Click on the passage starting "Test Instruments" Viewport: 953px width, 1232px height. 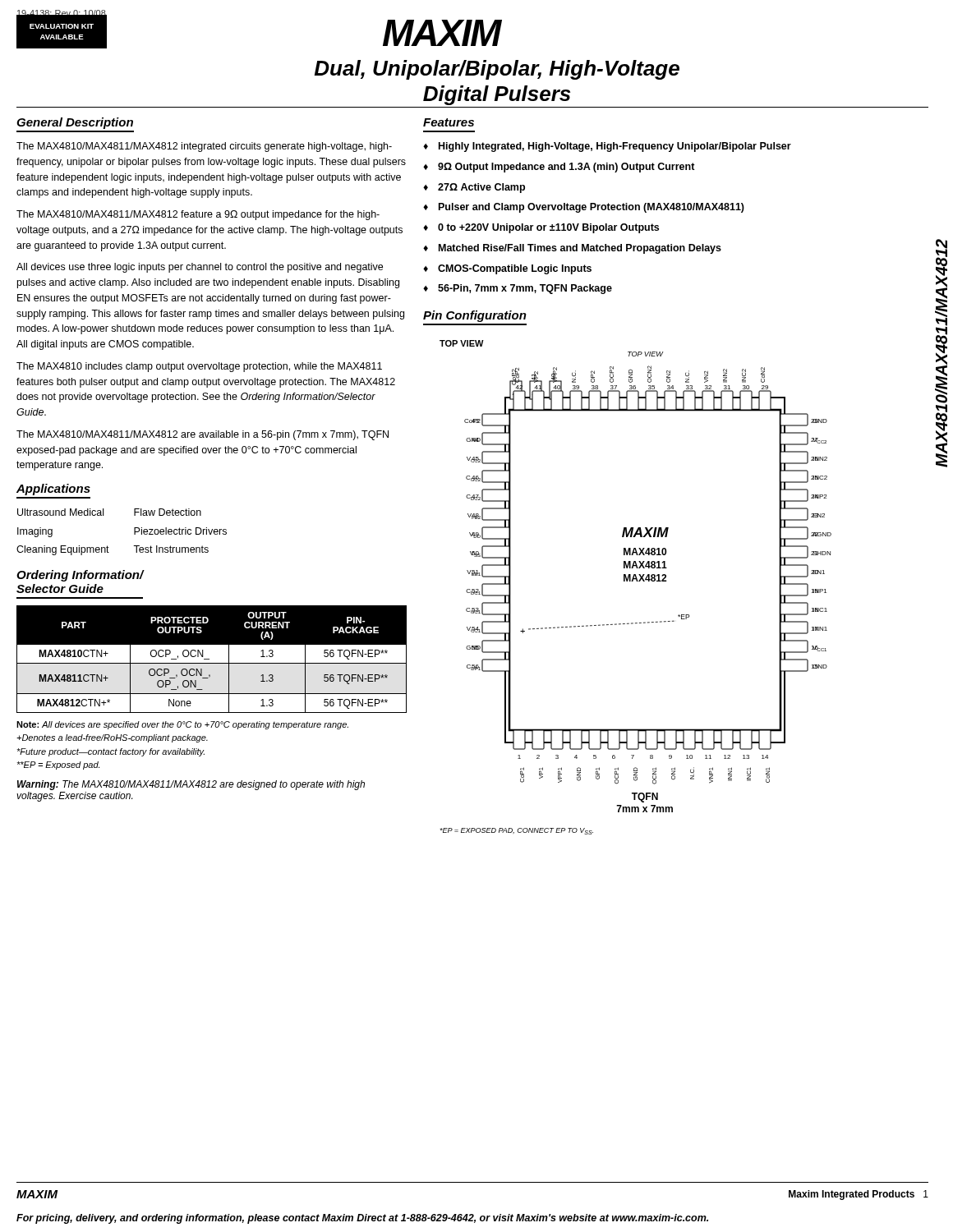point(171,549)
